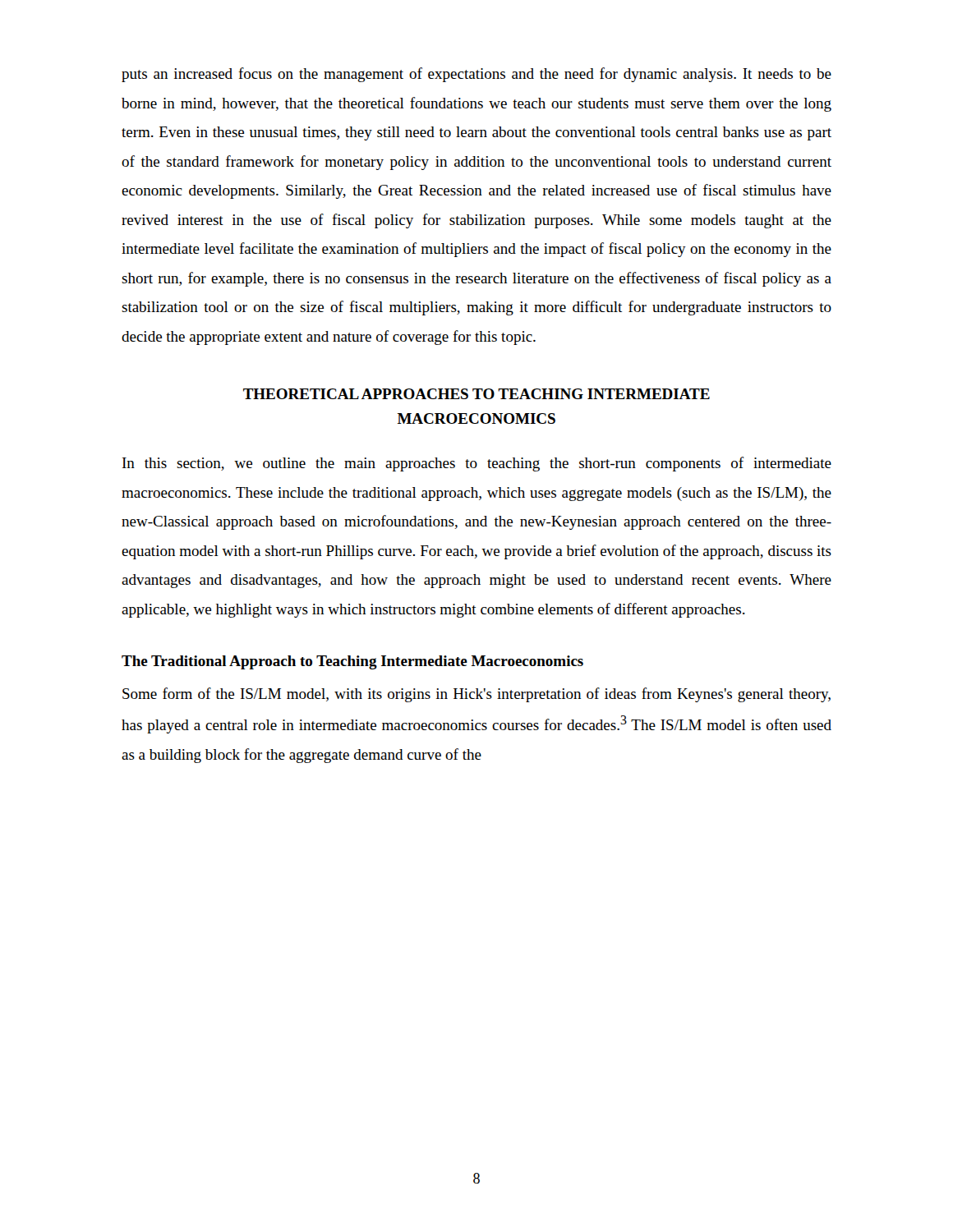Screen dimensions: 1232x953
Task: Point to the section header beginning "The Traditional Approach to"
Action: click(476, 661)
